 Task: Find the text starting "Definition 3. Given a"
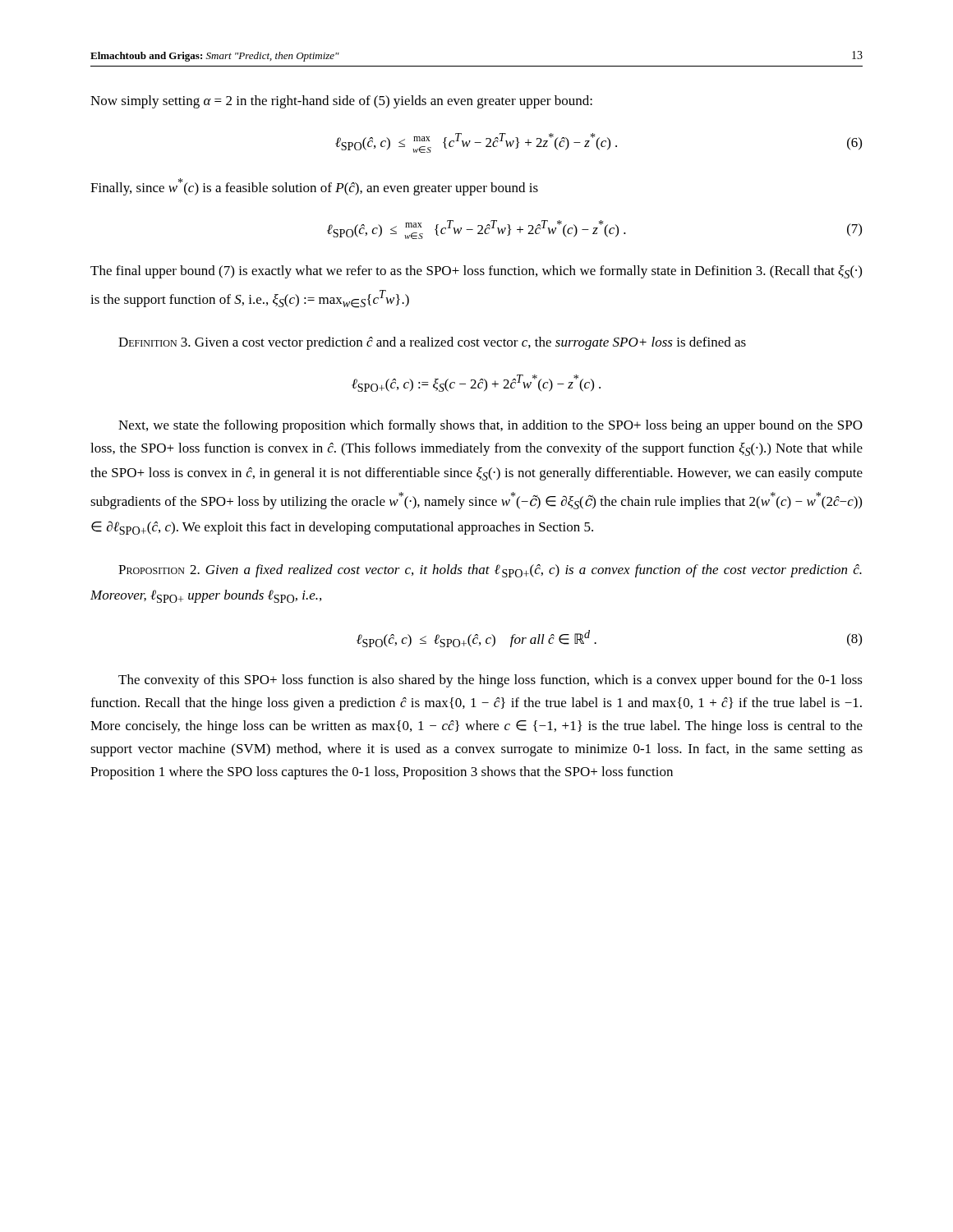click(476, 343)
